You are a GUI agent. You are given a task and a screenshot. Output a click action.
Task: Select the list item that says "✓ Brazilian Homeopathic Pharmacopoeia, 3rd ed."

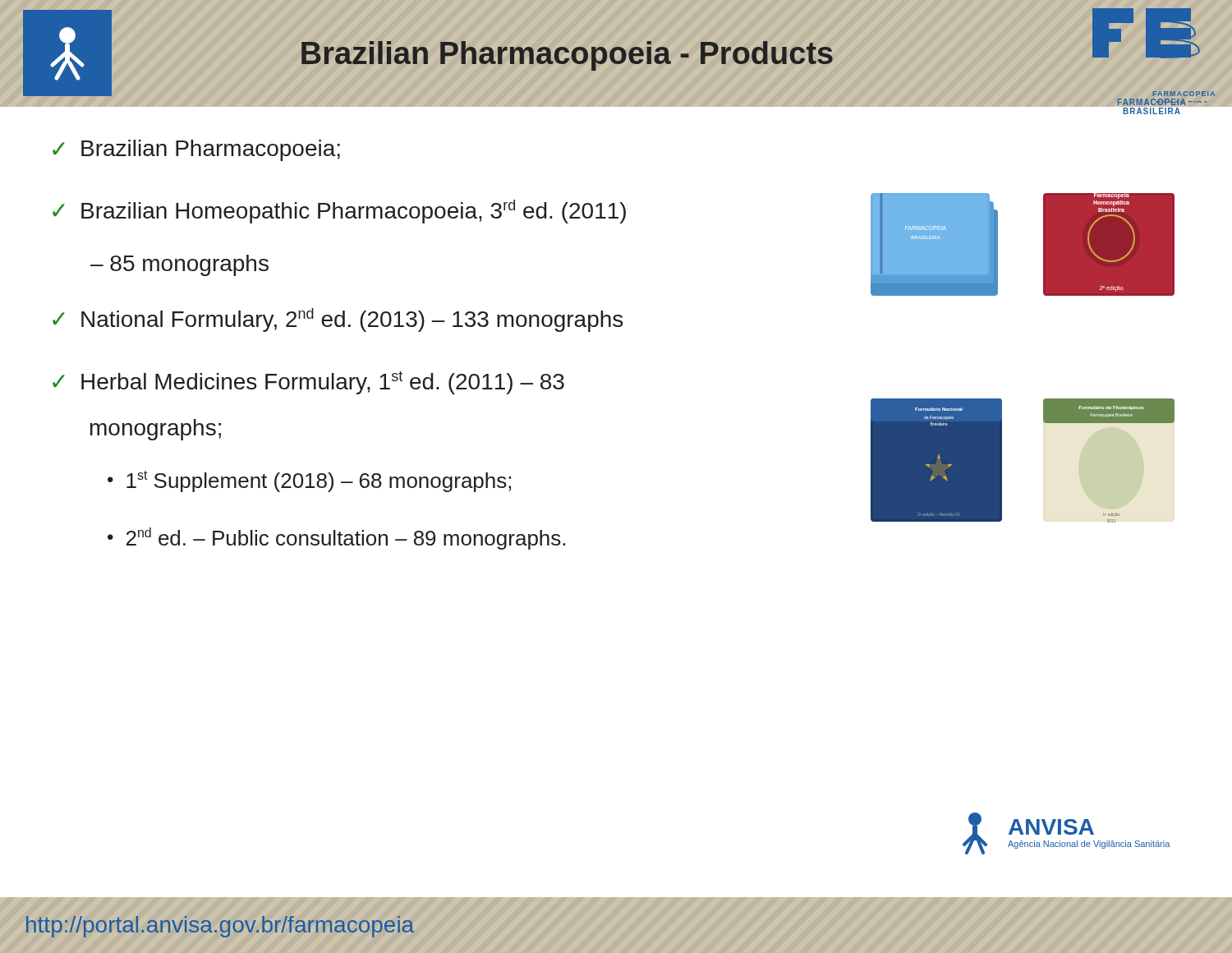(x=338, y=211)
